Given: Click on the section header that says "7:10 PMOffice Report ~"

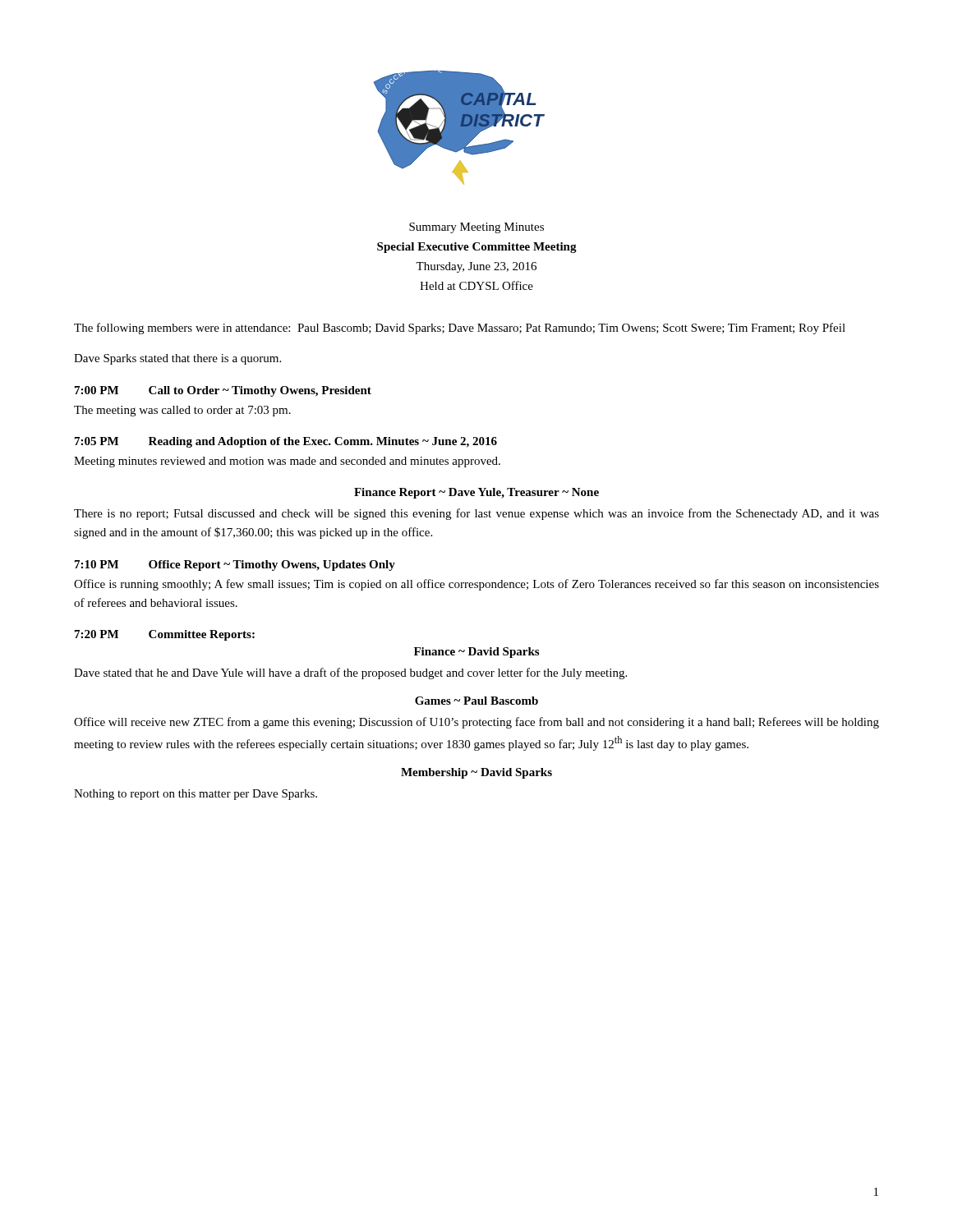Looking at the screenshot, I should (234, 564).
